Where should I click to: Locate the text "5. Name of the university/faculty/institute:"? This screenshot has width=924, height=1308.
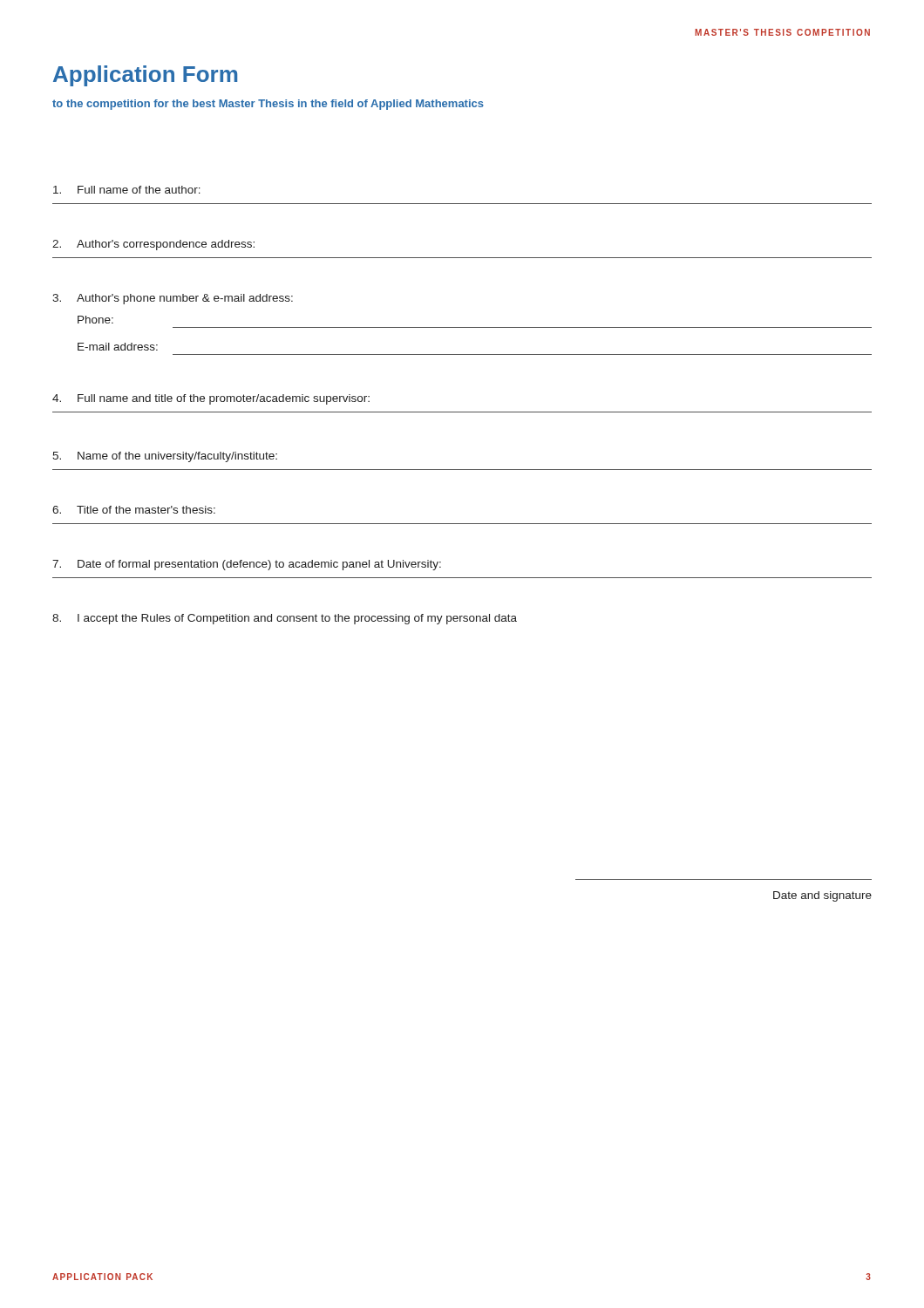coord(462,460)
